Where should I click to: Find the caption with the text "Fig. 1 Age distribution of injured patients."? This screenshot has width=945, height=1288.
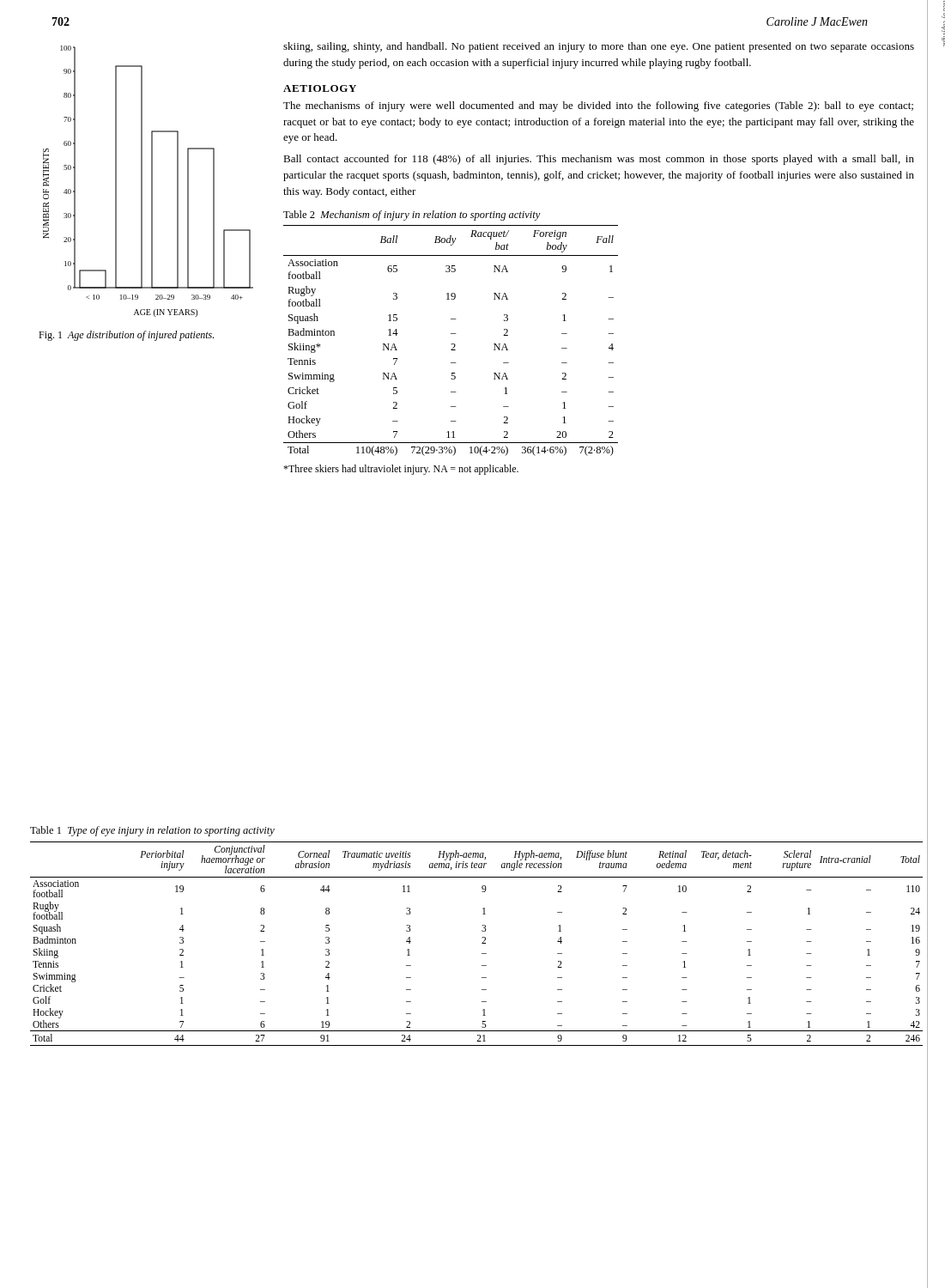[x=127, y=335]
